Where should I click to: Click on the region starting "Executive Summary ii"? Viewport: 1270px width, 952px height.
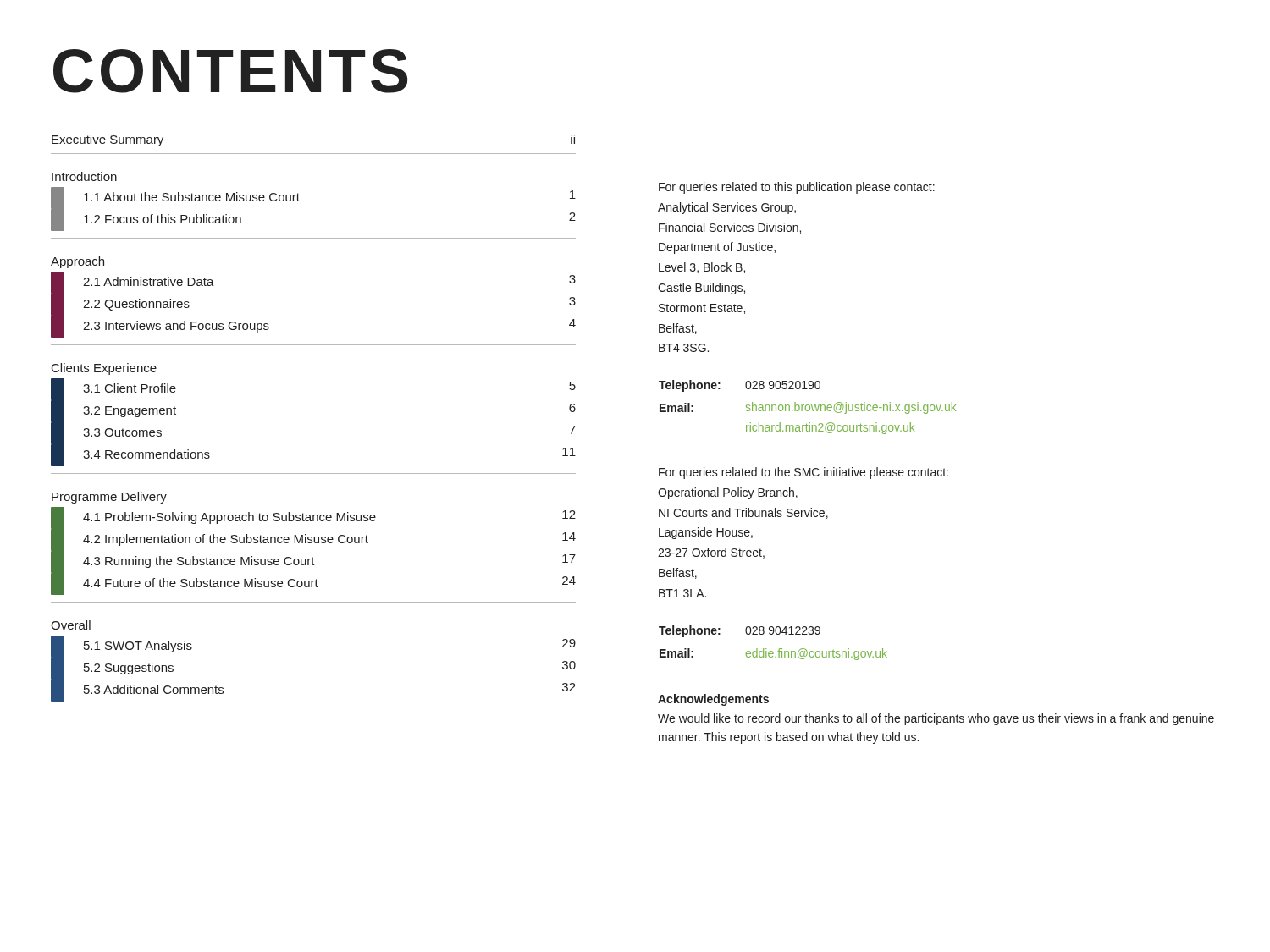(x=114, y=140)
